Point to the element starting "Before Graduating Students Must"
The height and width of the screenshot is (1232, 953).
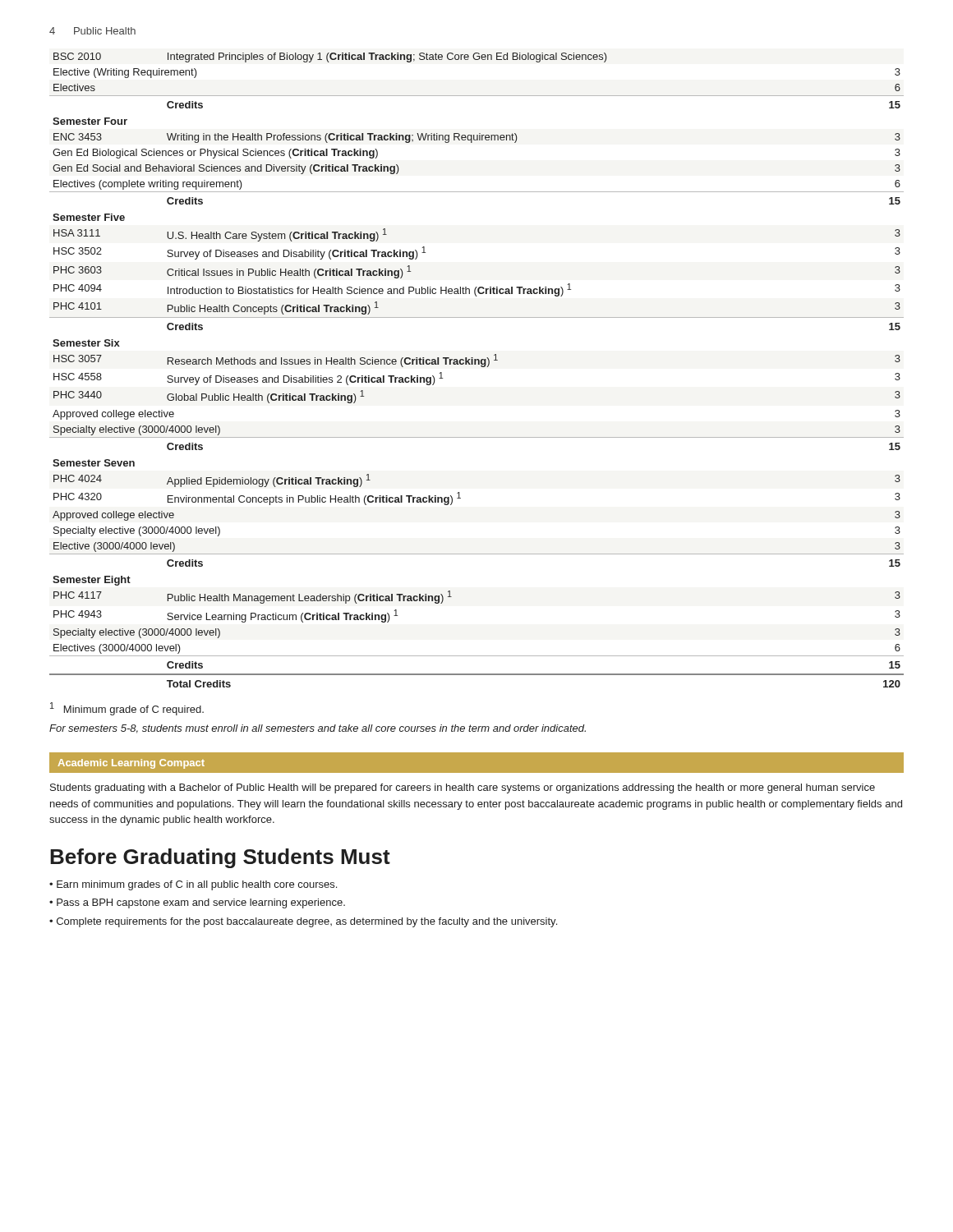pos(220,856)
